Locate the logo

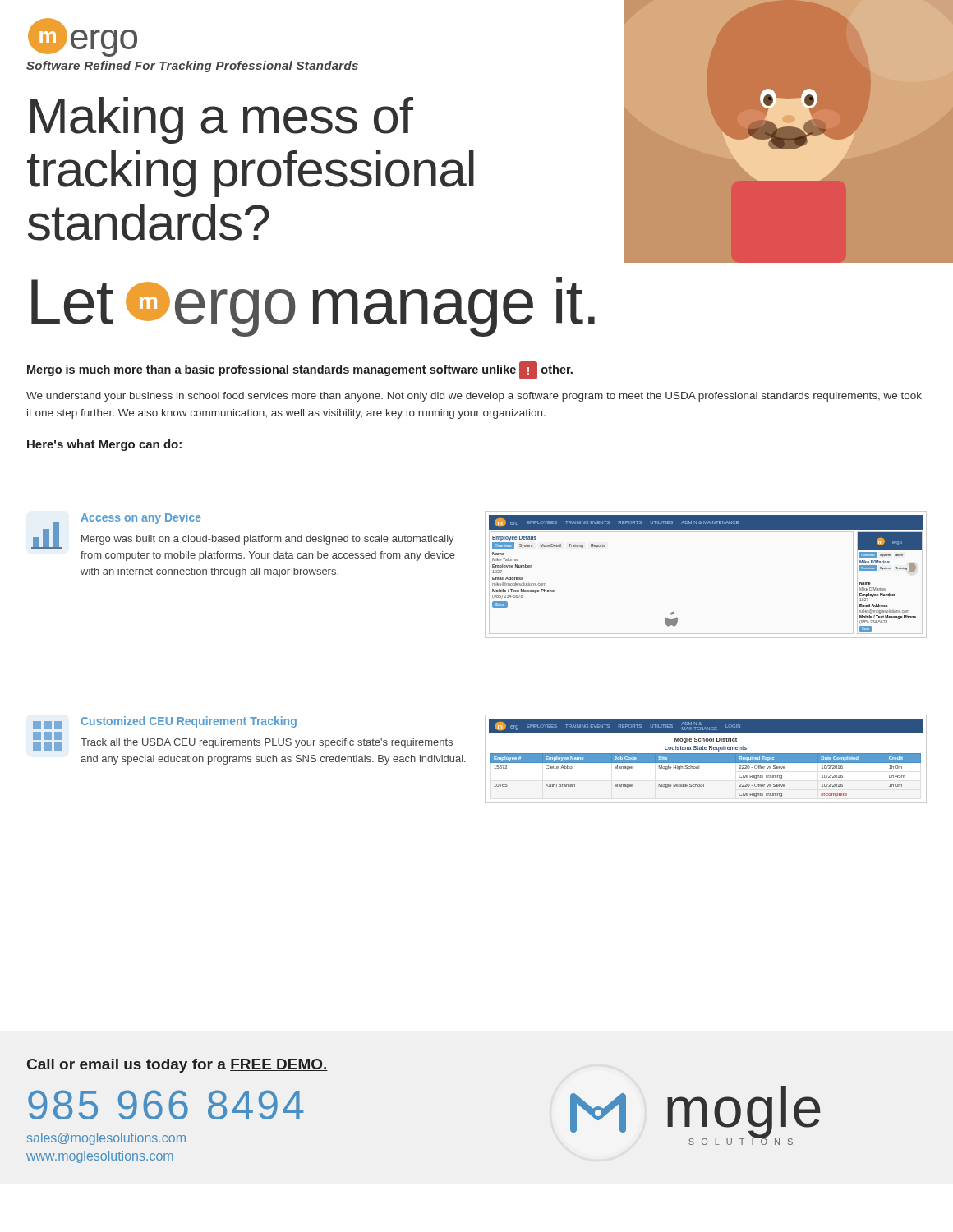738,1109
